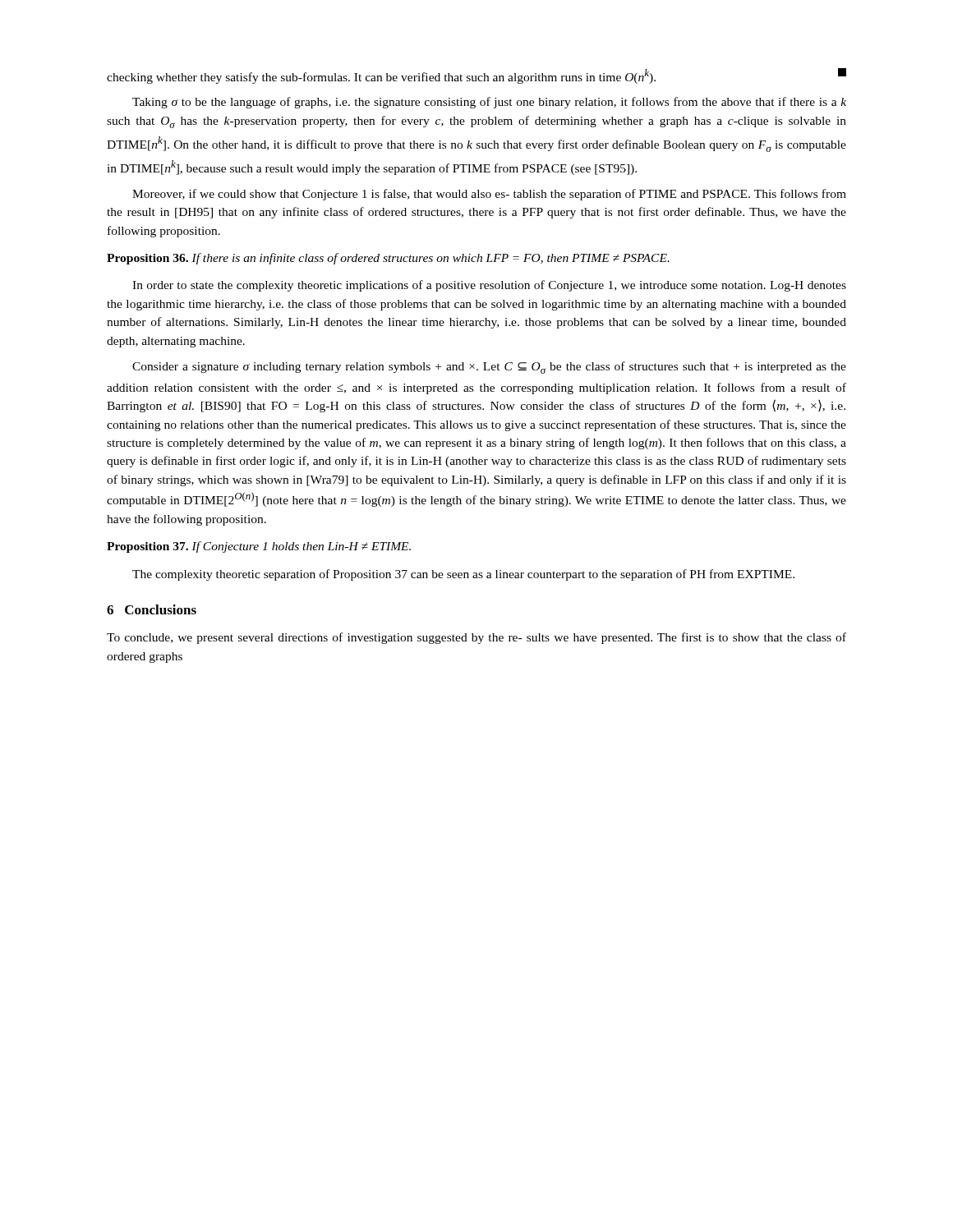The image size is (953, 1232).
Task: Locate the text block that says "Proposition 36. If there is an infinite class"
Action: point(476,258)
